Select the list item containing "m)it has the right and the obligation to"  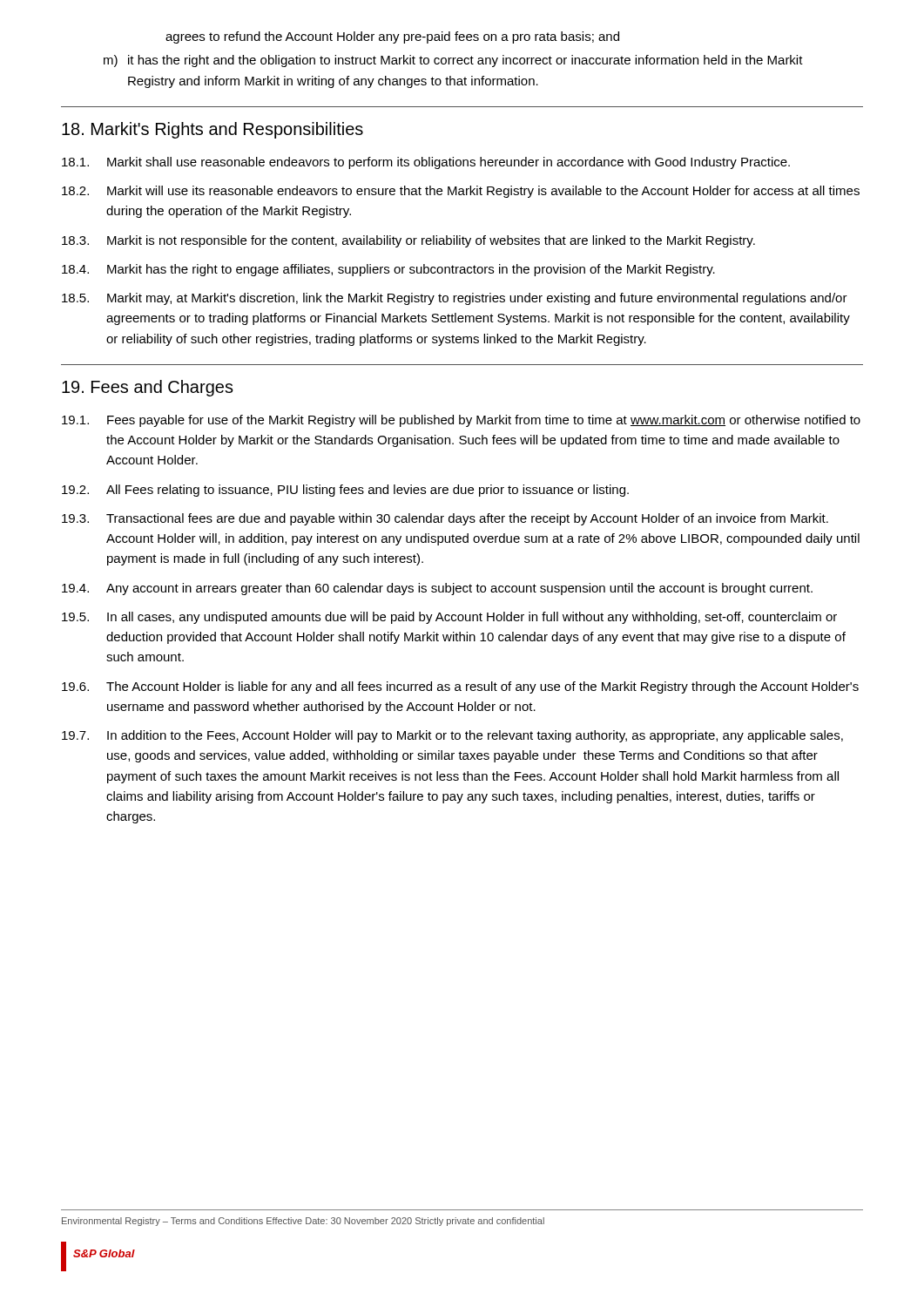472,70
